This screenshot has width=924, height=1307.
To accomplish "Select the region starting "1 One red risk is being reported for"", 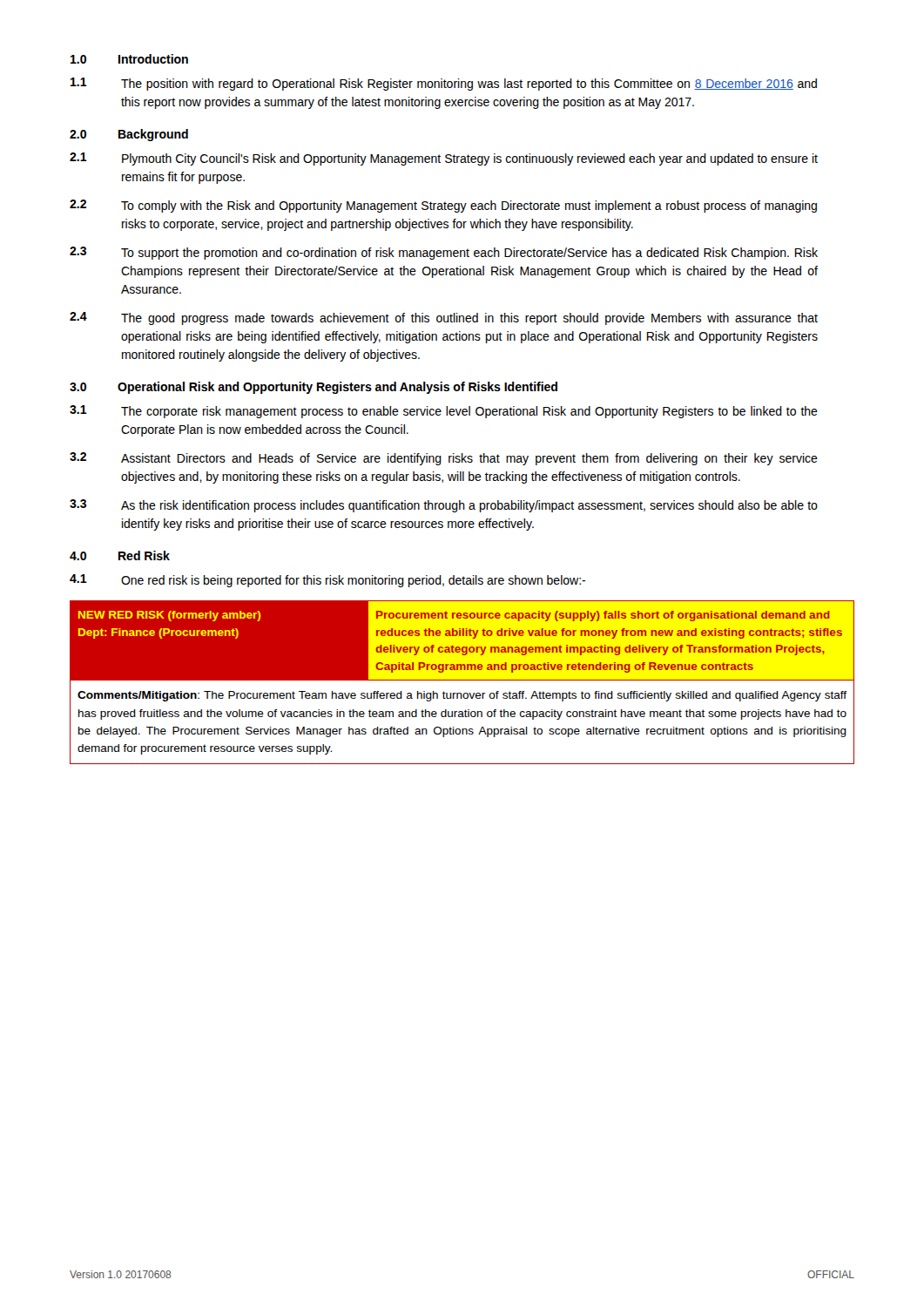I will point(444,581).
